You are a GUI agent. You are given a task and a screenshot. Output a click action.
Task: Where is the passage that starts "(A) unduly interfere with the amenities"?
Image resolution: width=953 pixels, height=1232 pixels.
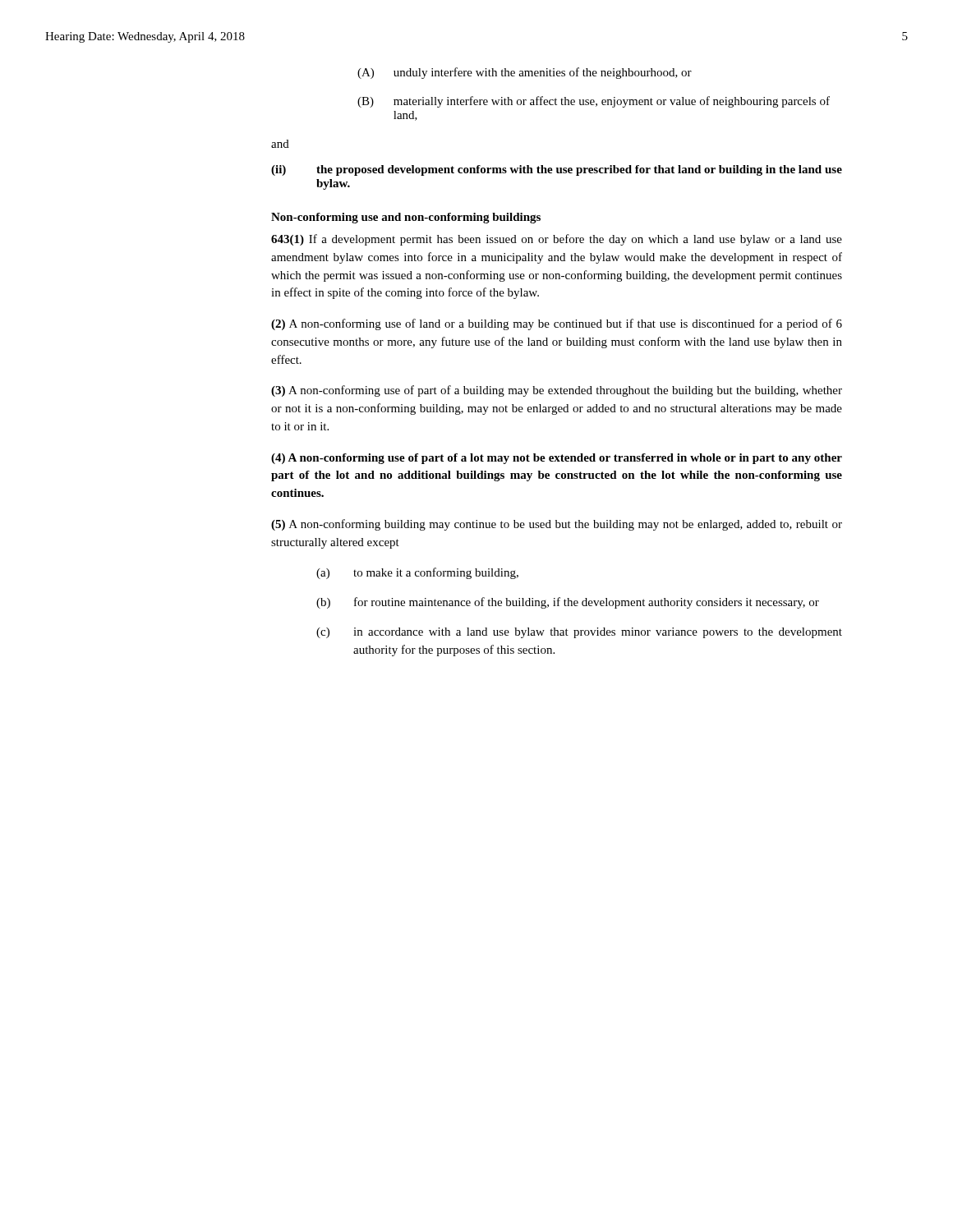click(x=599, y=73)
